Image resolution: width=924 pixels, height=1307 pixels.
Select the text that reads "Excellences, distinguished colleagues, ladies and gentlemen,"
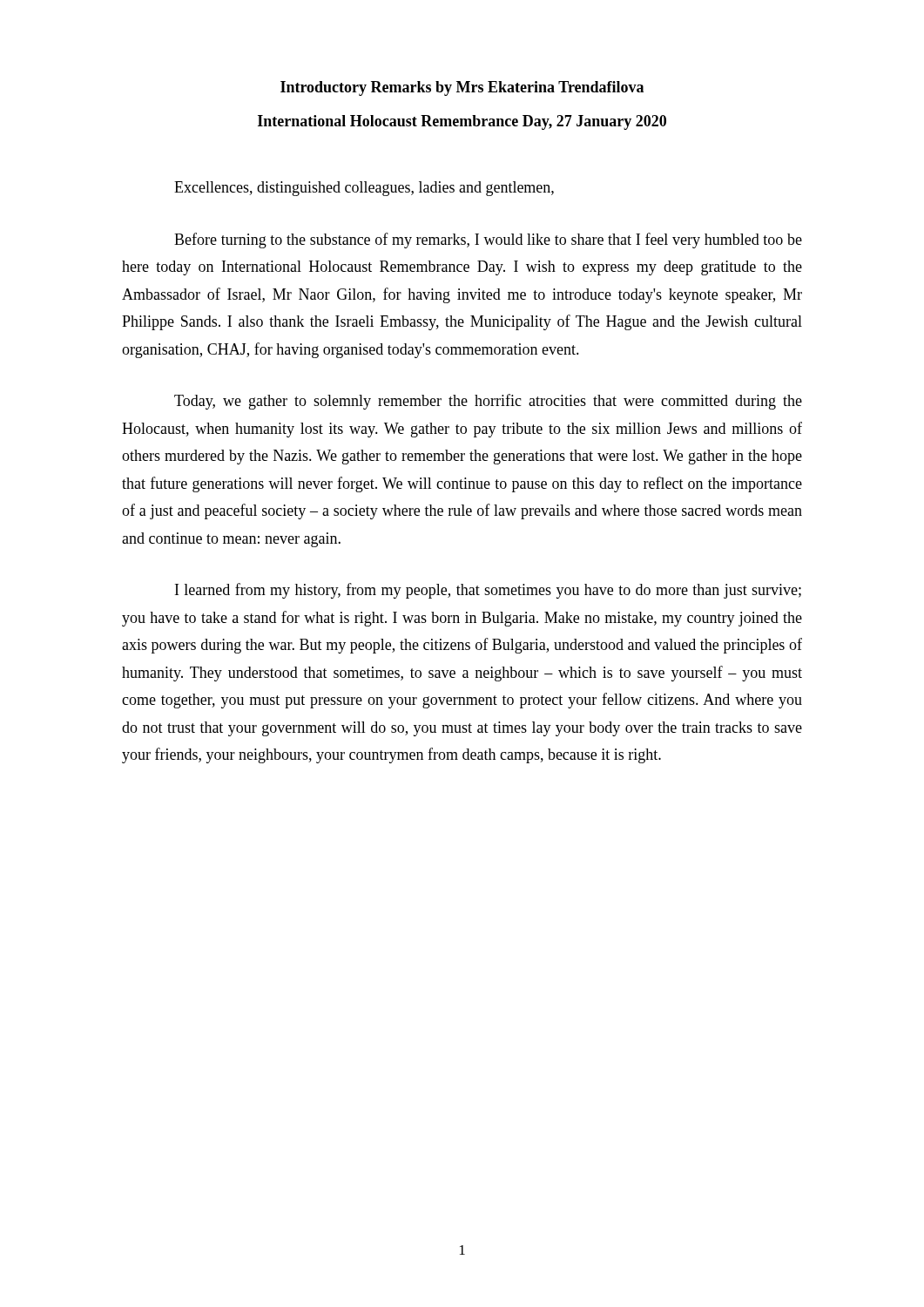(364, 187)
